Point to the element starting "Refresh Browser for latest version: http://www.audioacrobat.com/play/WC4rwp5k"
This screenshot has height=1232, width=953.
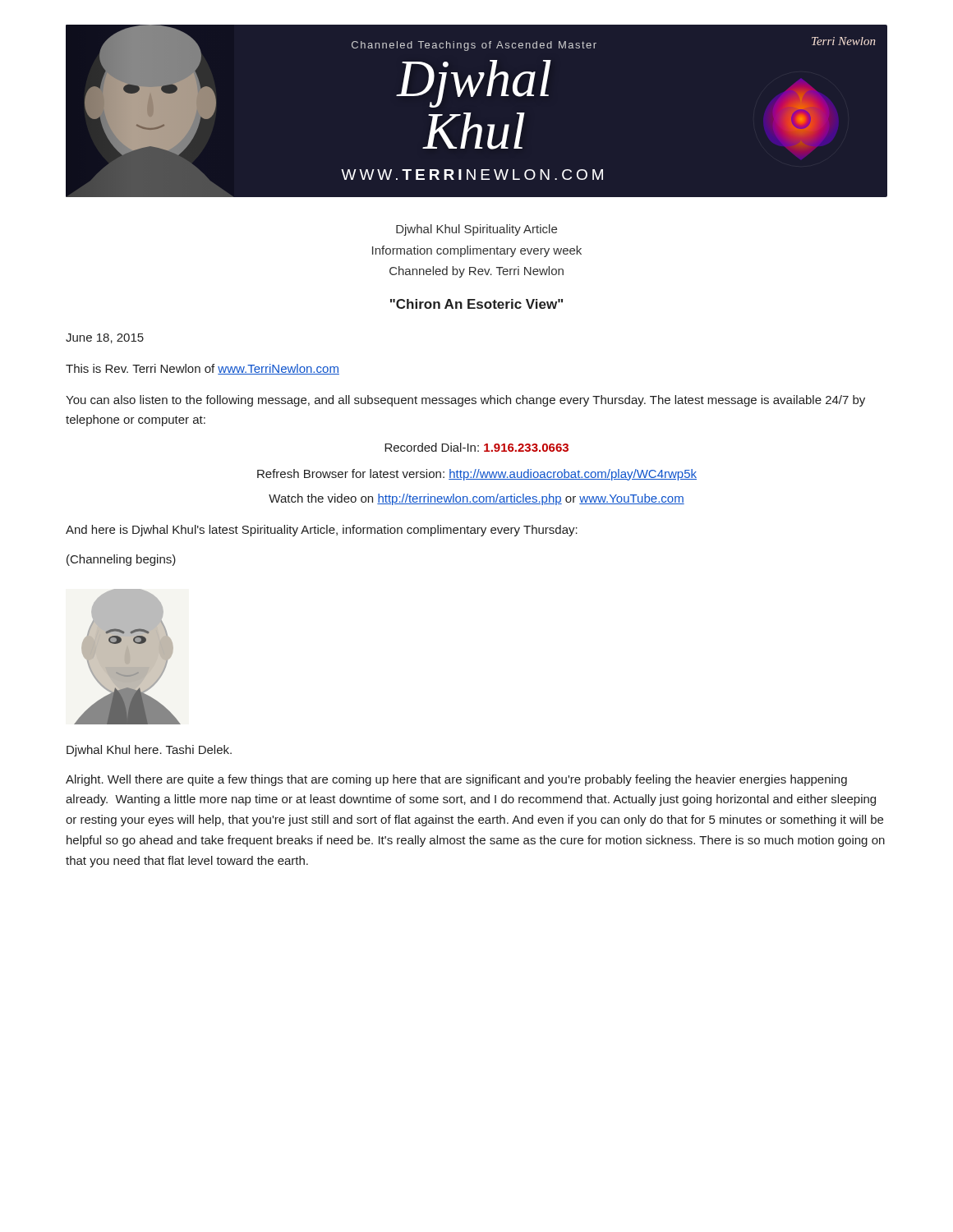click(x=476, y=473)
